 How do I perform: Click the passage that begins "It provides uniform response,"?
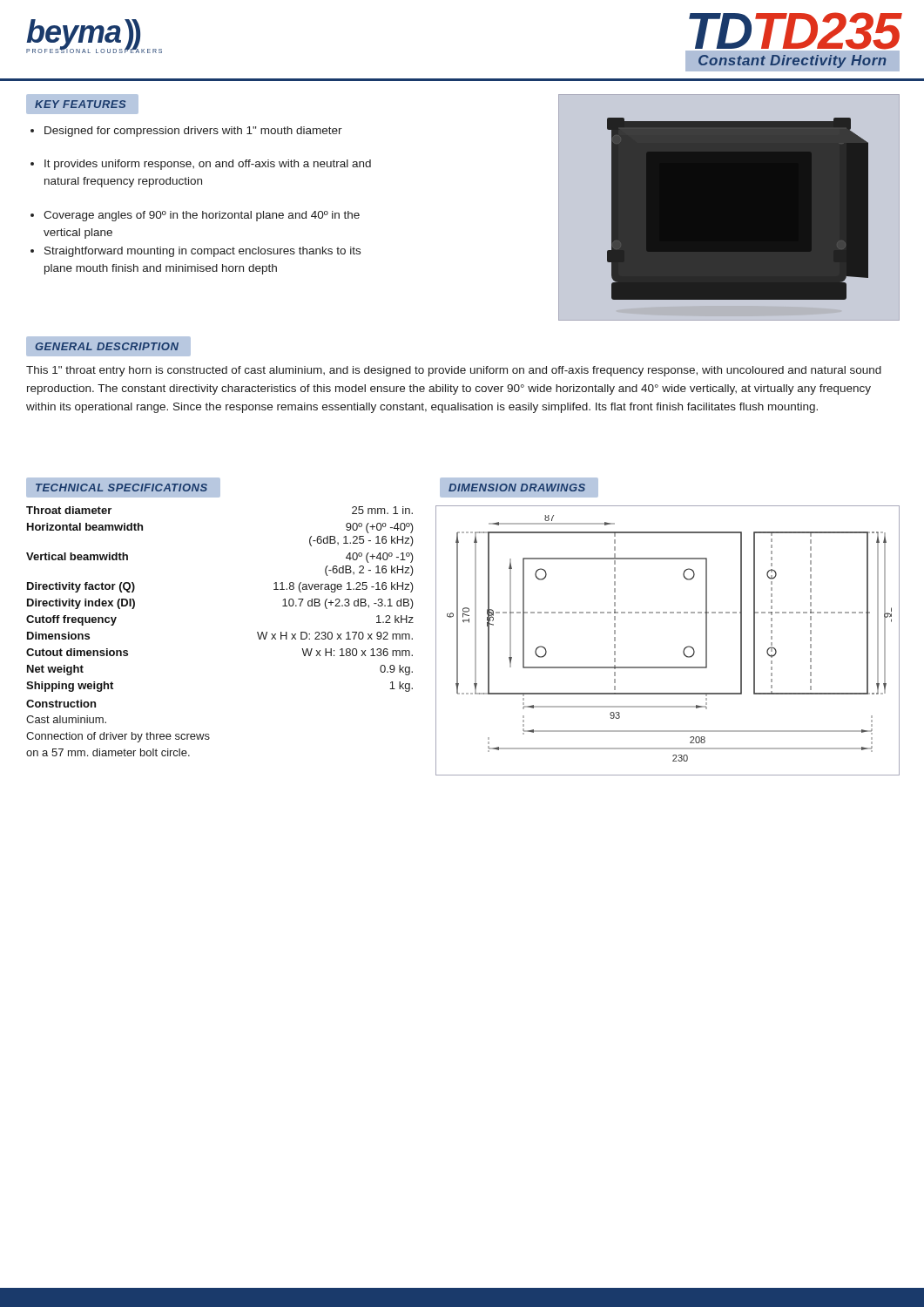click(x=209, y=172)
